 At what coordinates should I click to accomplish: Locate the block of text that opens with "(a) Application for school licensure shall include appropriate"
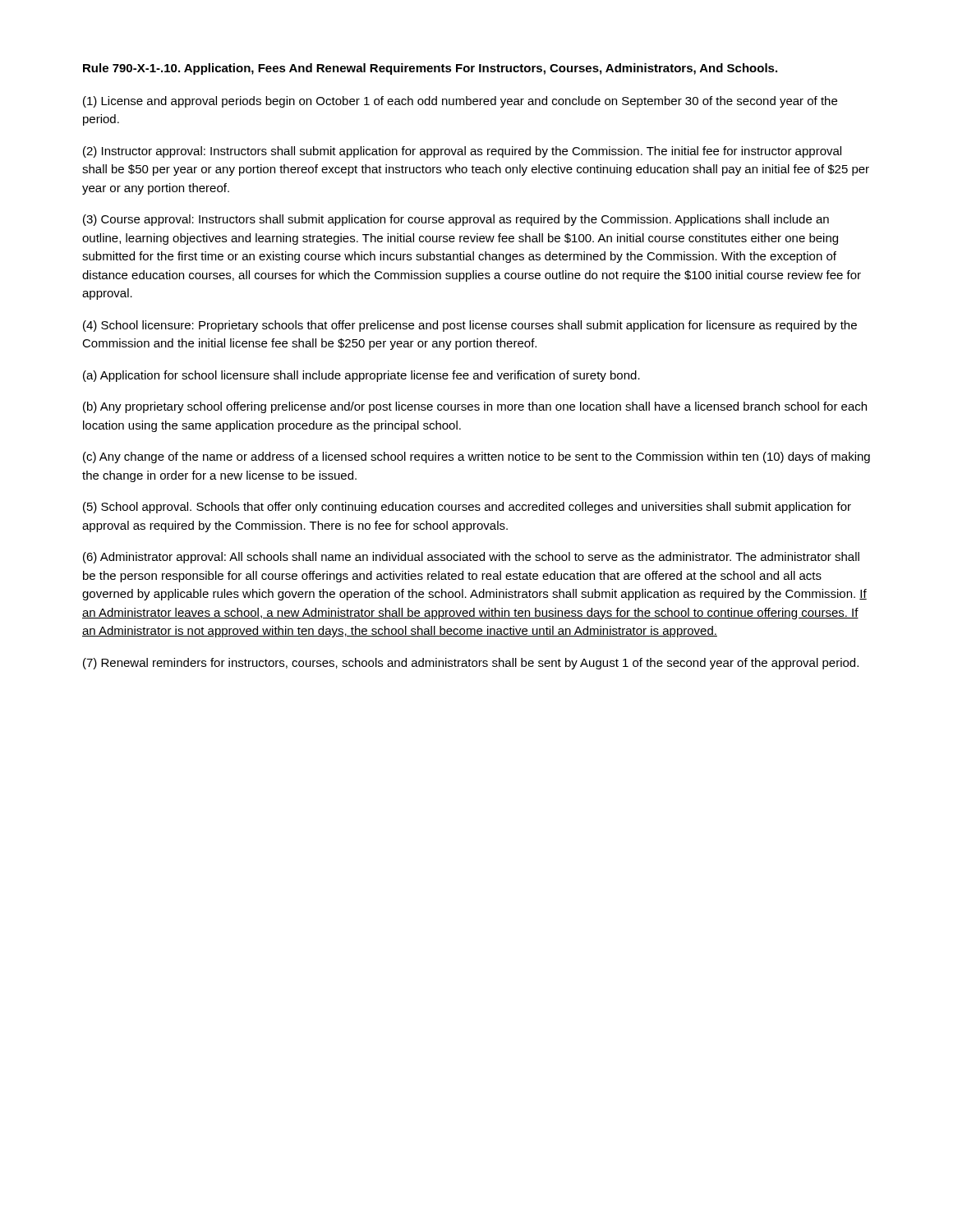pos(361,375)
